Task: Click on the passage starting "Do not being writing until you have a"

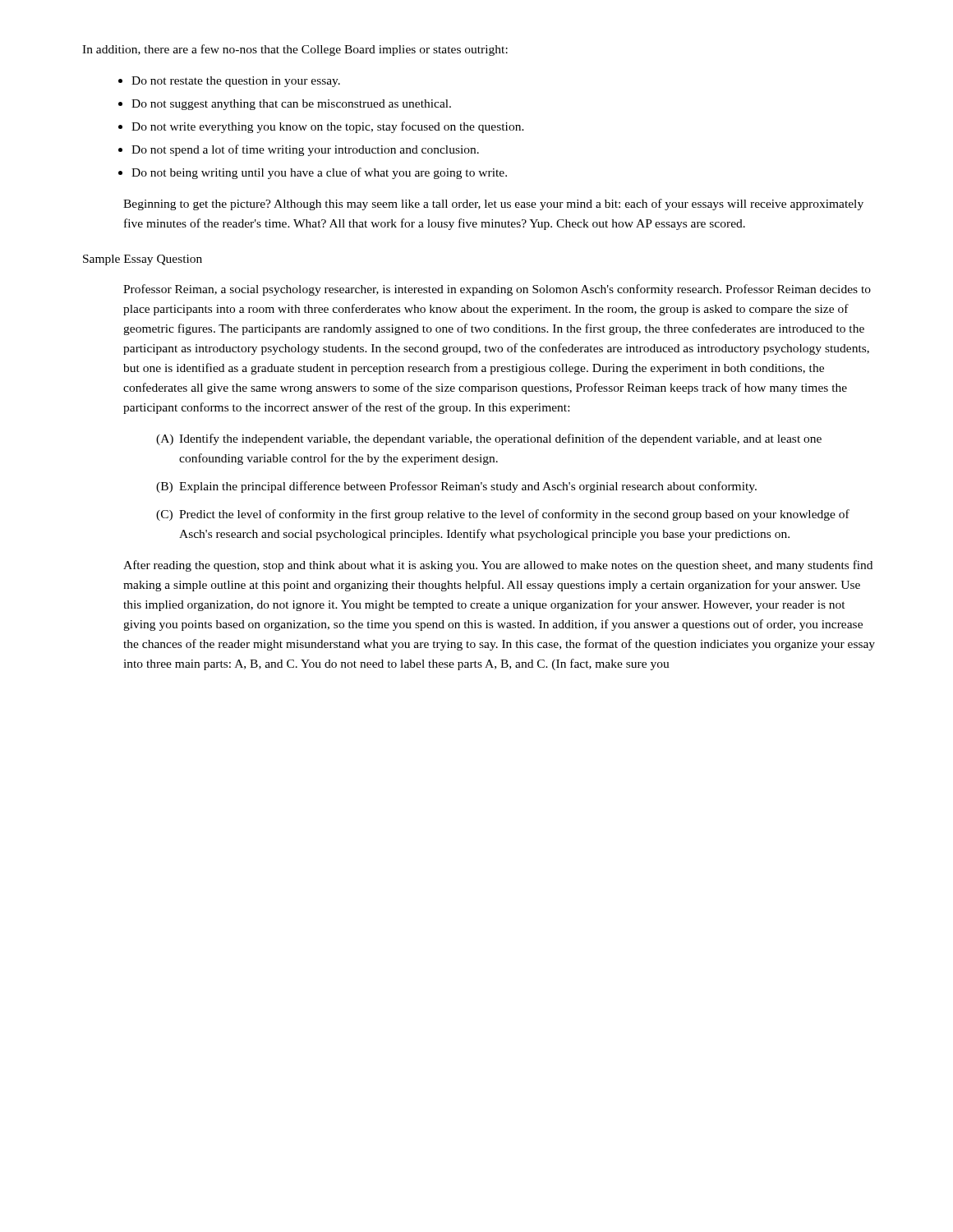Action: pos(505,173)
